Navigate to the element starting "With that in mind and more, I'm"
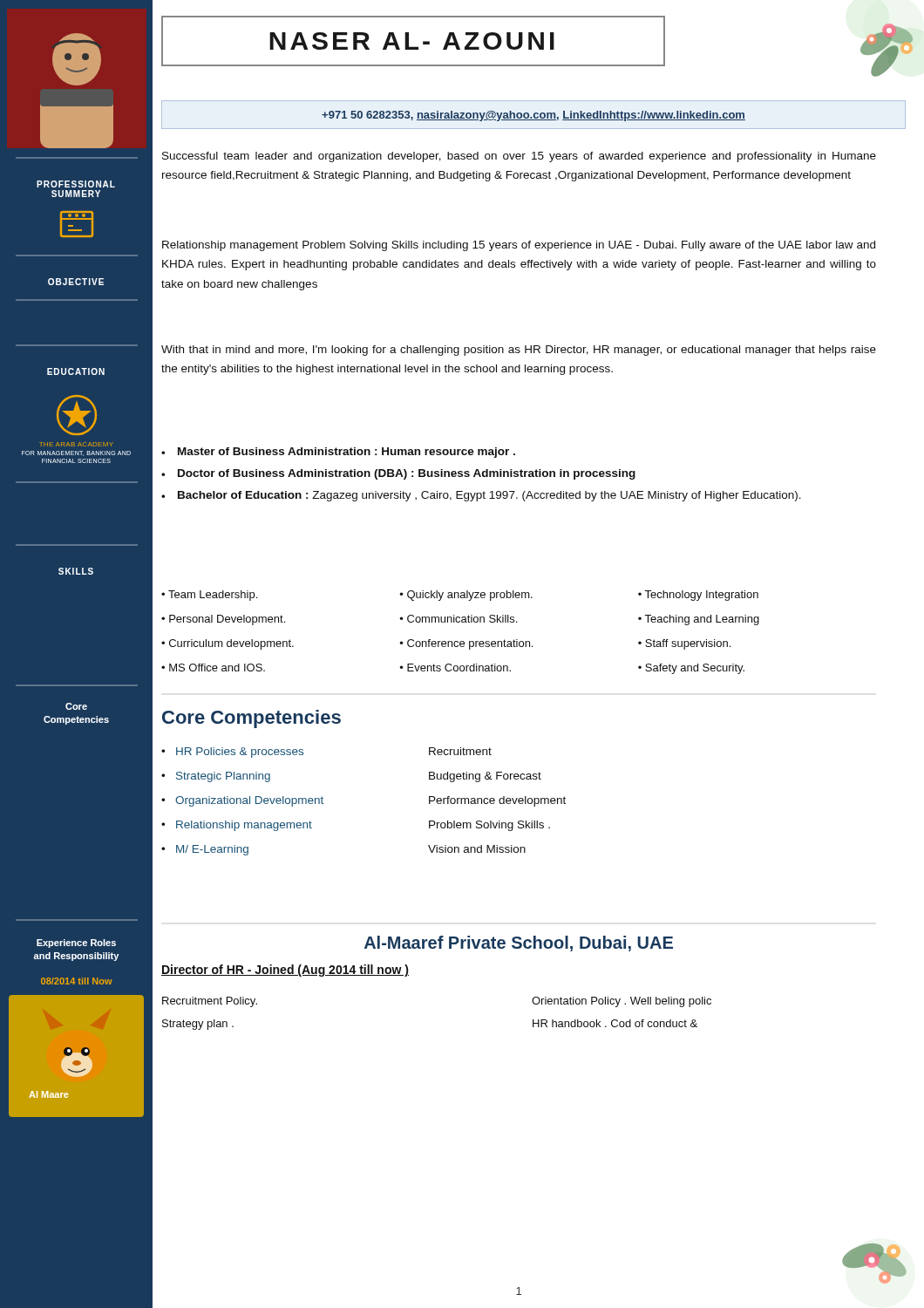Image resolution: width=924 pixels, height=1308 pixels. coord(519,359)
